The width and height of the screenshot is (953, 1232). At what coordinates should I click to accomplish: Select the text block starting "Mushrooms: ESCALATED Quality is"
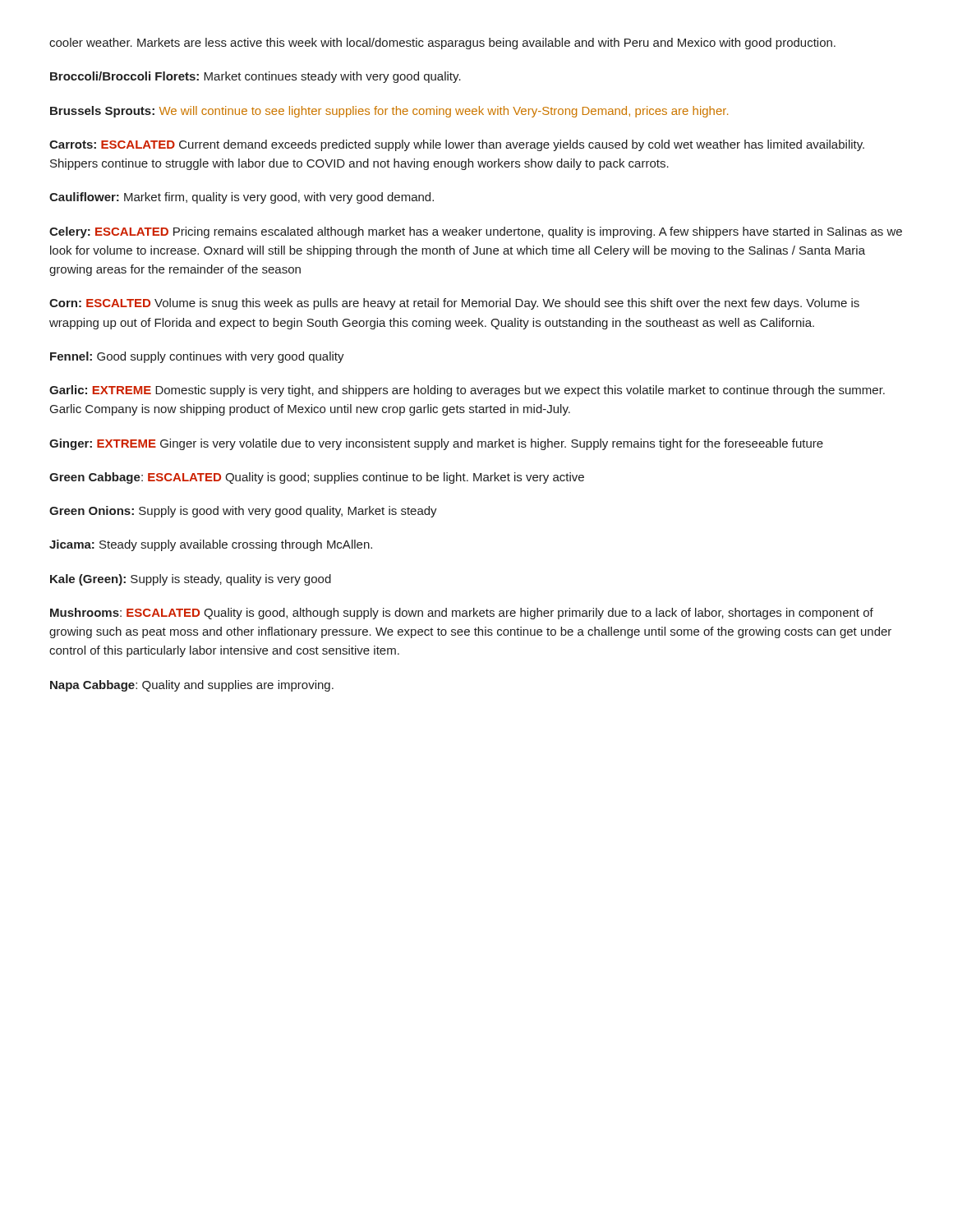470,631
